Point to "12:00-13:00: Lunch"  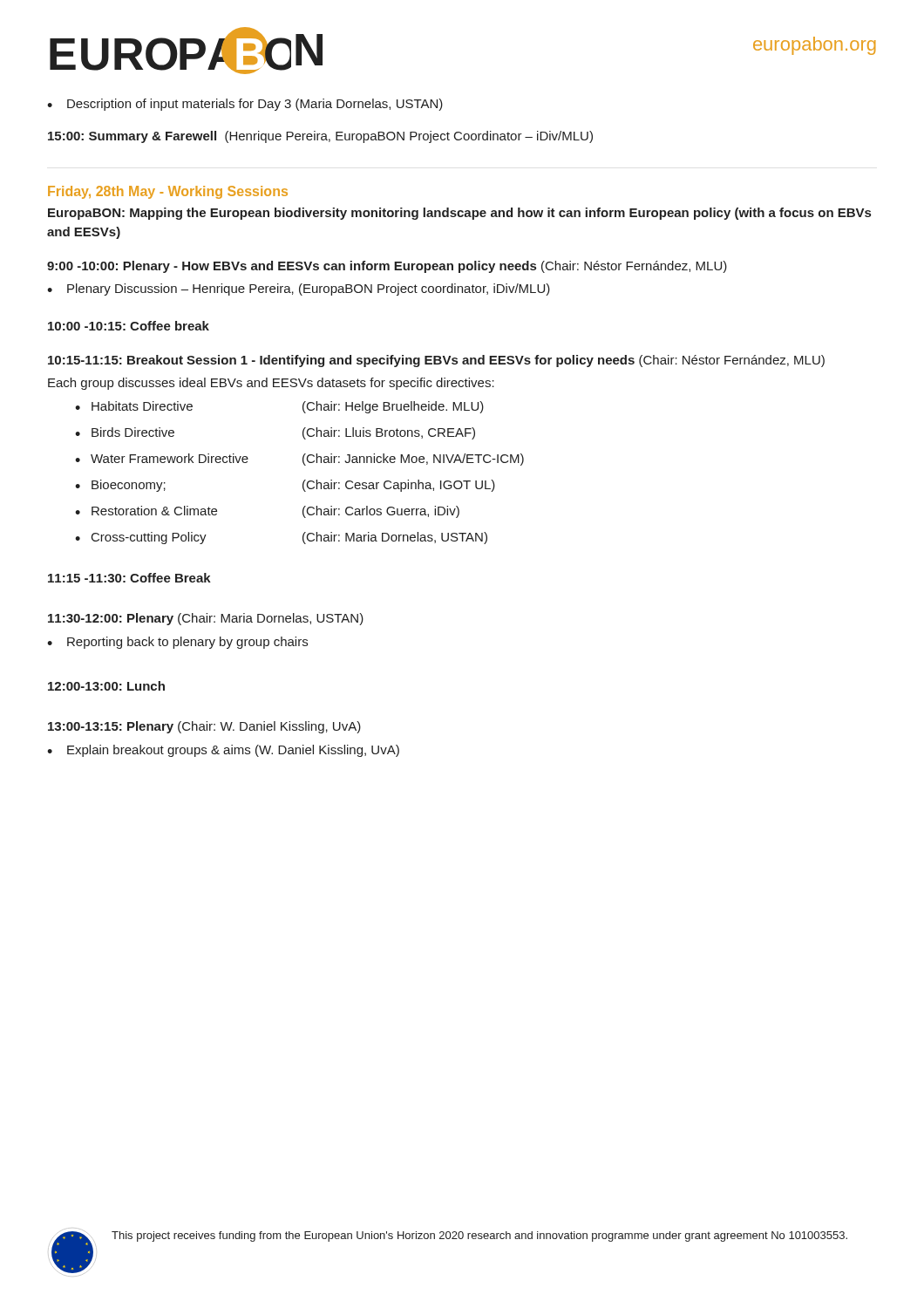point(106,685)
